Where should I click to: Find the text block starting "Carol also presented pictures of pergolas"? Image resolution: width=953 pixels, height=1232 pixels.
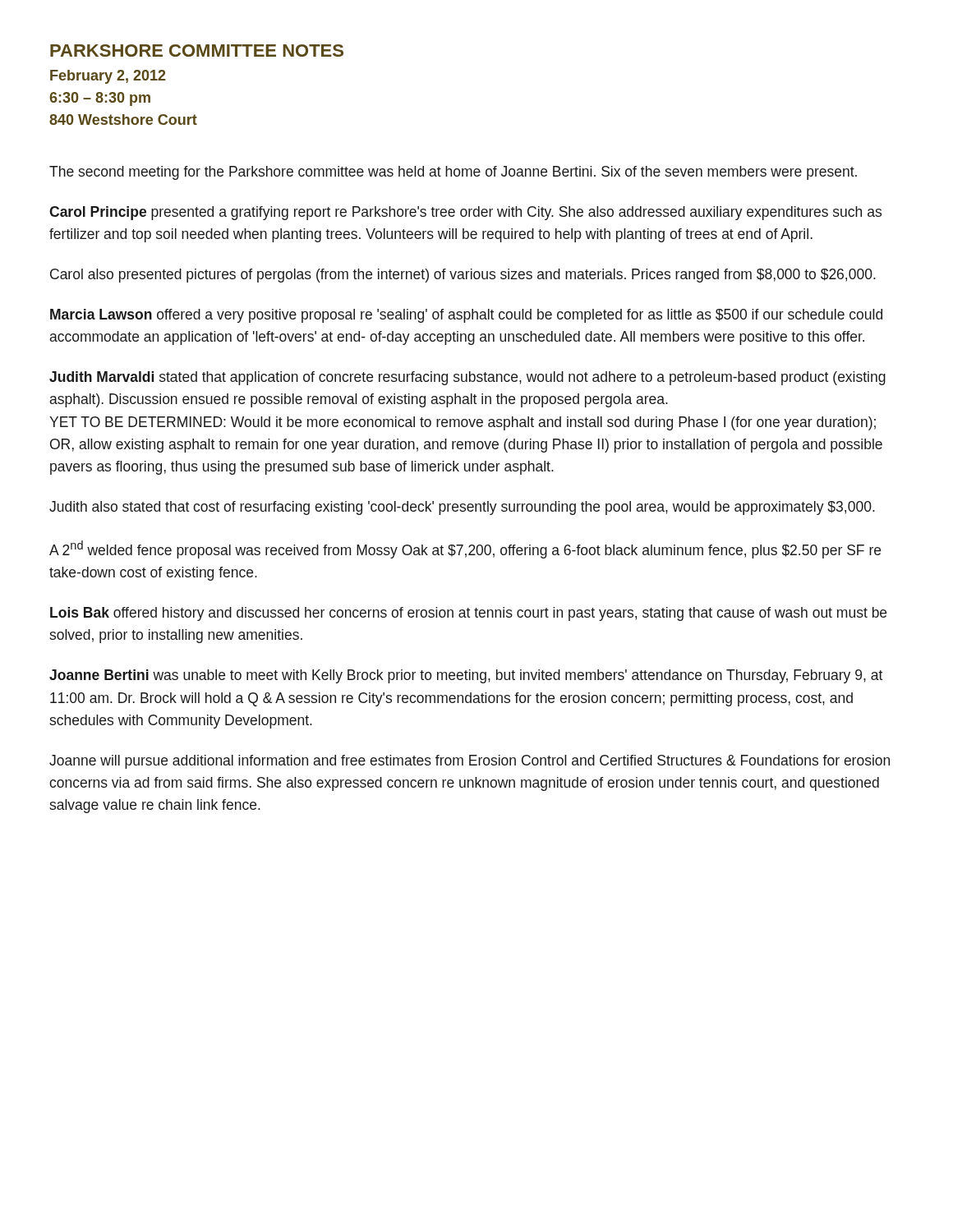point(463,274)
